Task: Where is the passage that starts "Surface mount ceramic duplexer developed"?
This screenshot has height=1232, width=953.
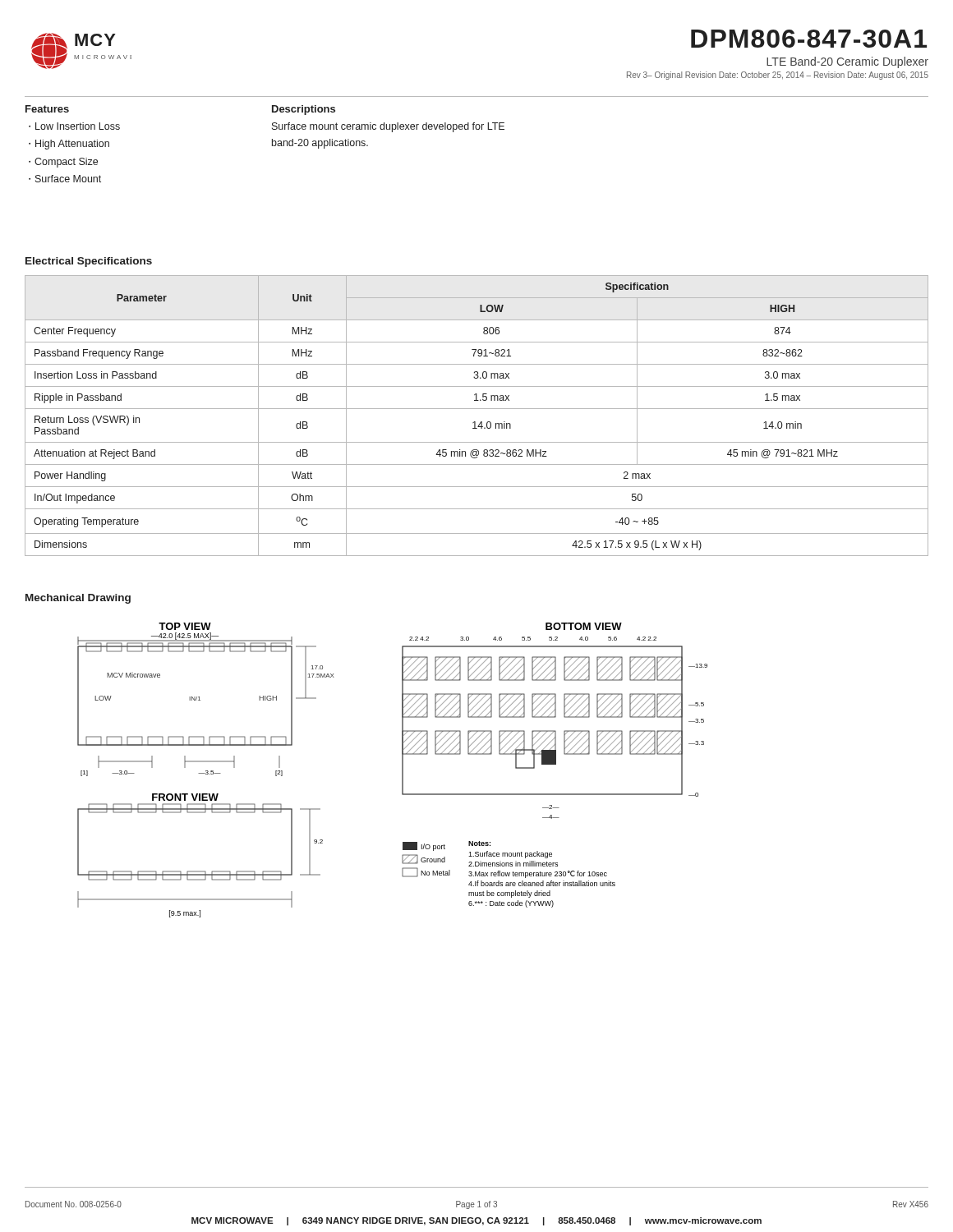Action: click(388, 135)
